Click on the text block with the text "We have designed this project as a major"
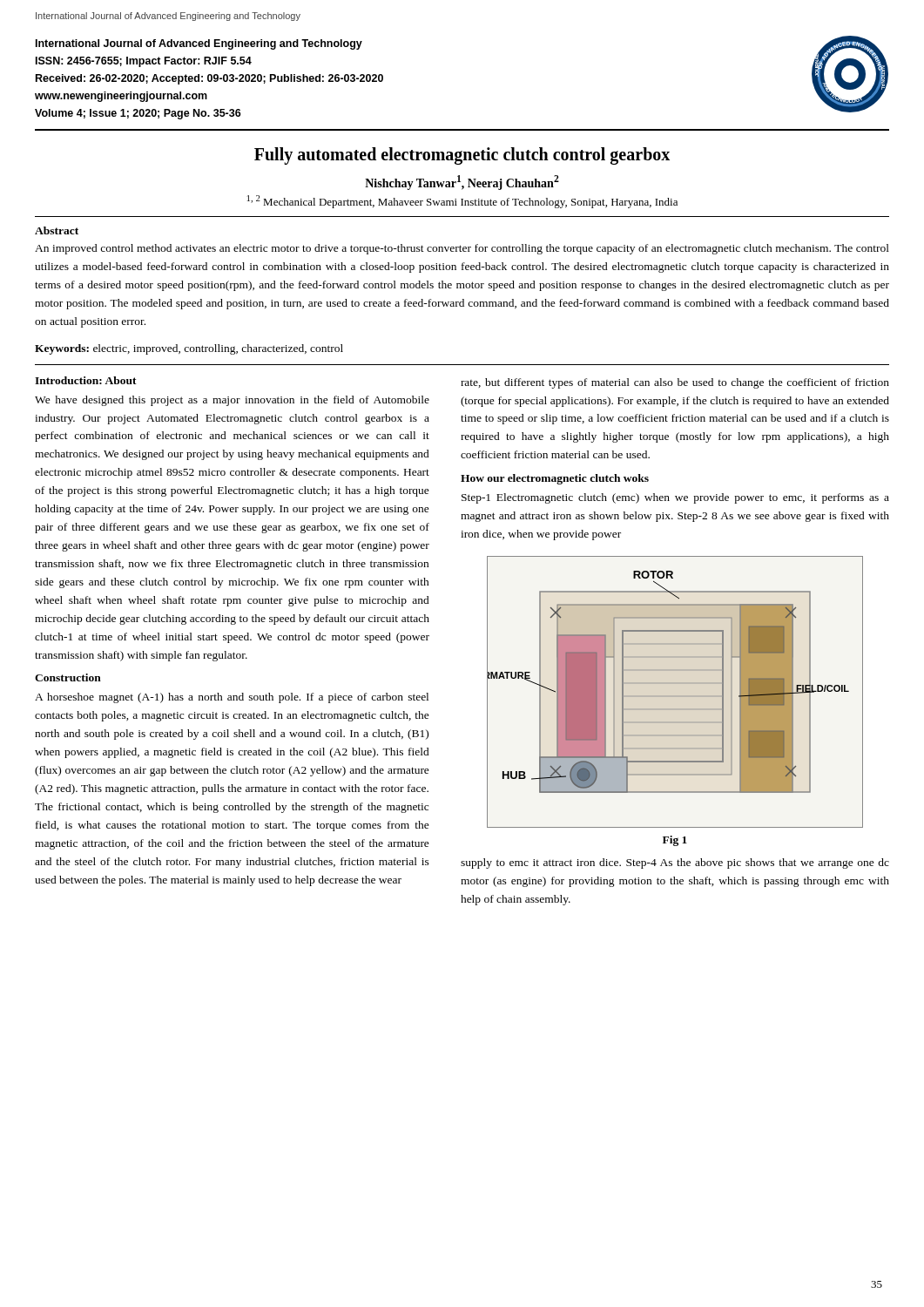This screenshot has width=924, height=1307. pyautogui.click(x=232, y=527)
